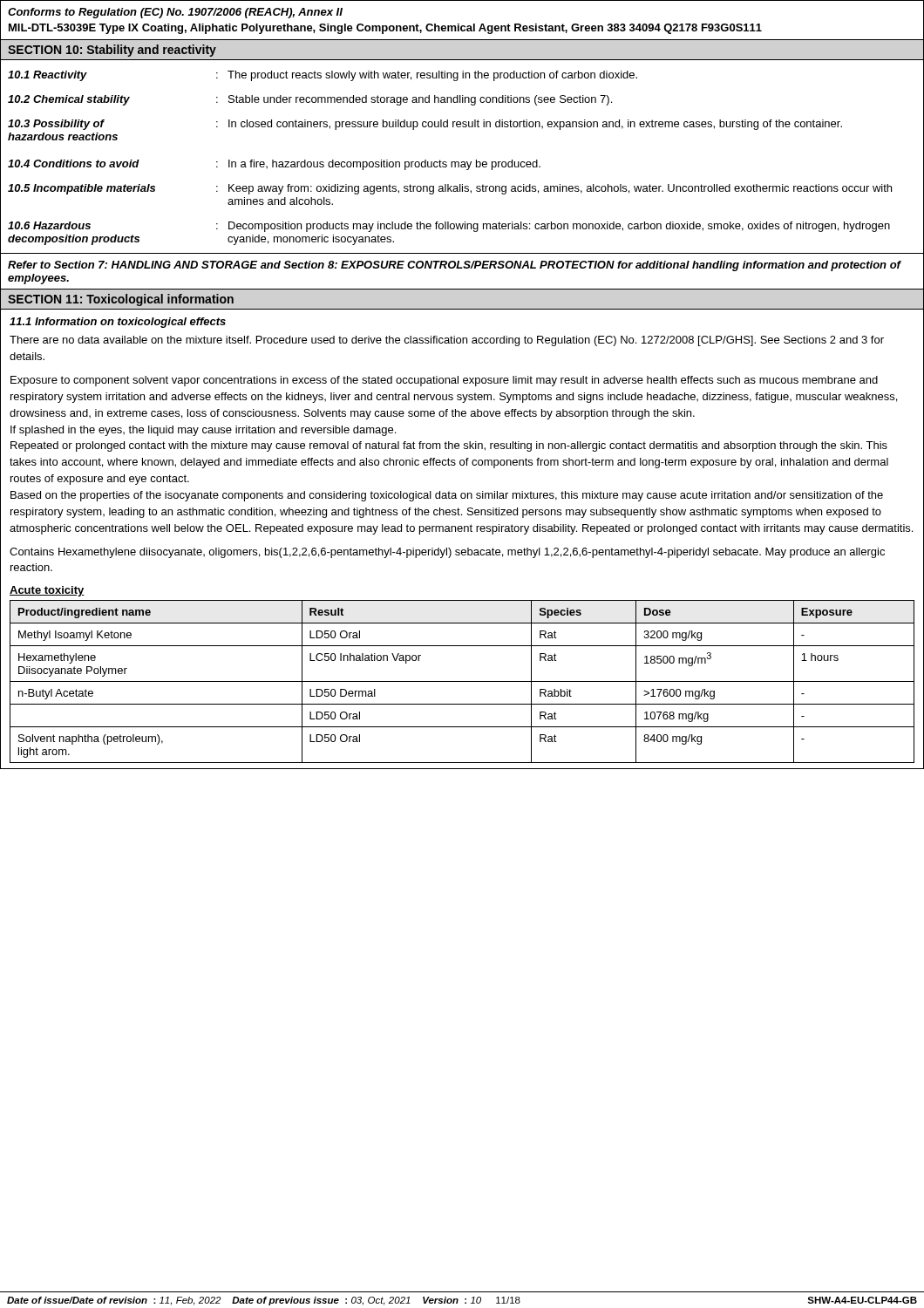Viewport: 924px width, 1308px height.
Task: Select the section header with the text "SECTION 10: Stability and reactivity"
Action: pos(112,50)
